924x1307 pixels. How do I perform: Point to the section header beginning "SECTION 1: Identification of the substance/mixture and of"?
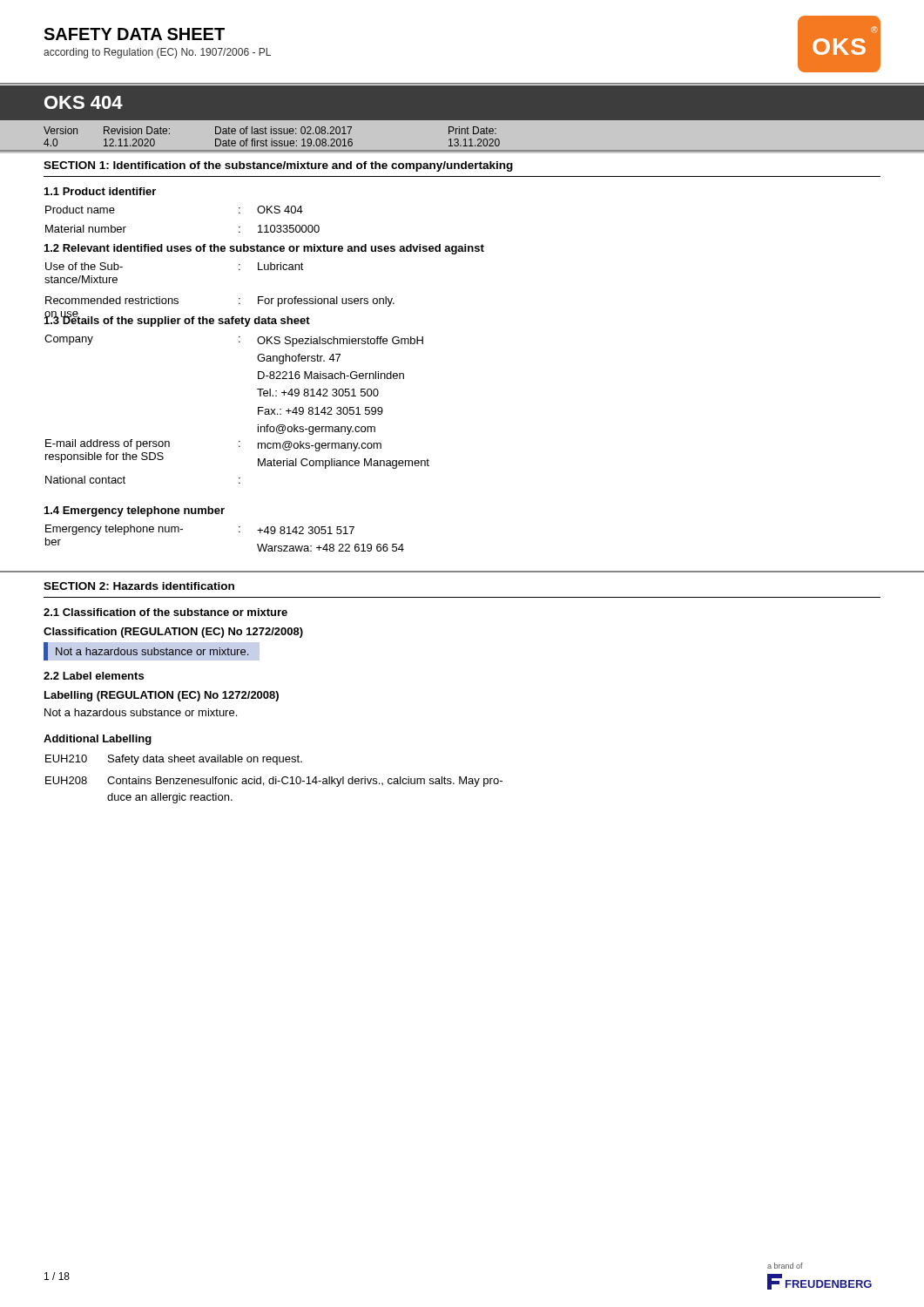point(278,165)
